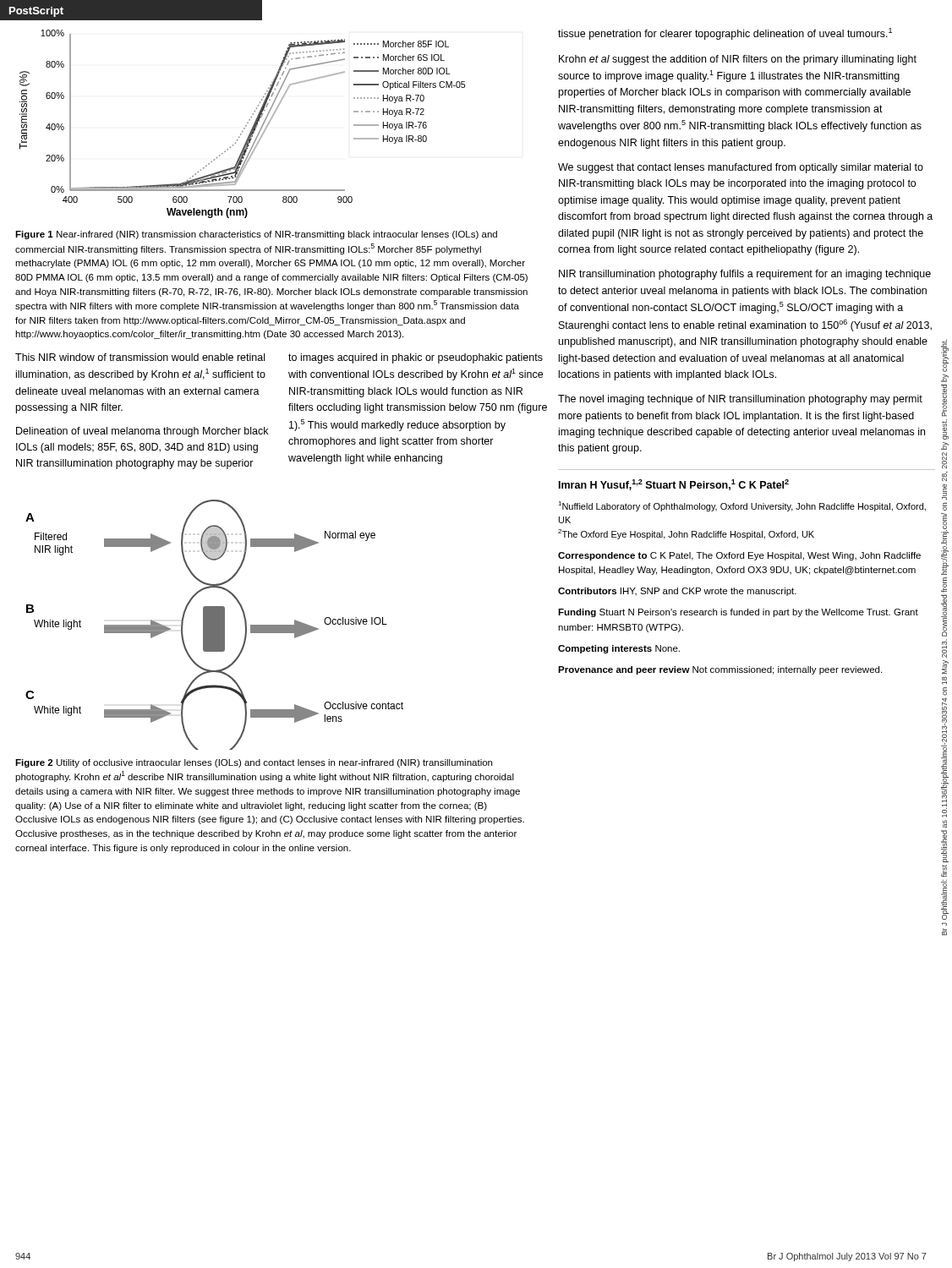The image size is (952, 1268).
Task: Point to the block beginning "Provenance and peer review"
Action: pyautogui.click(x=720, y=670)
